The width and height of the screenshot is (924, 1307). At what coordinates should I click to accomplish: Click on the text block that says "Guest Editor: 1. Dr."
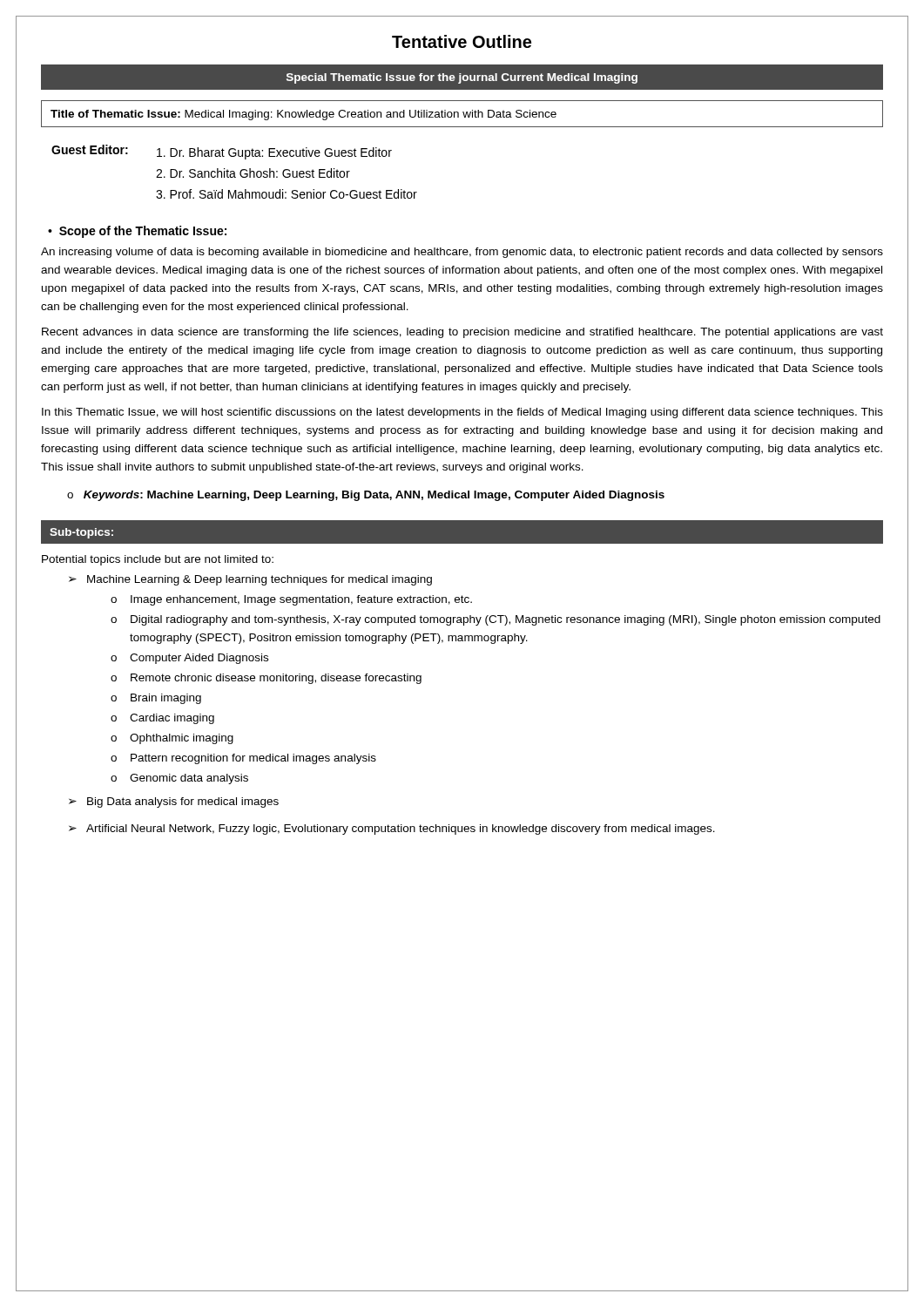(234, 174)
